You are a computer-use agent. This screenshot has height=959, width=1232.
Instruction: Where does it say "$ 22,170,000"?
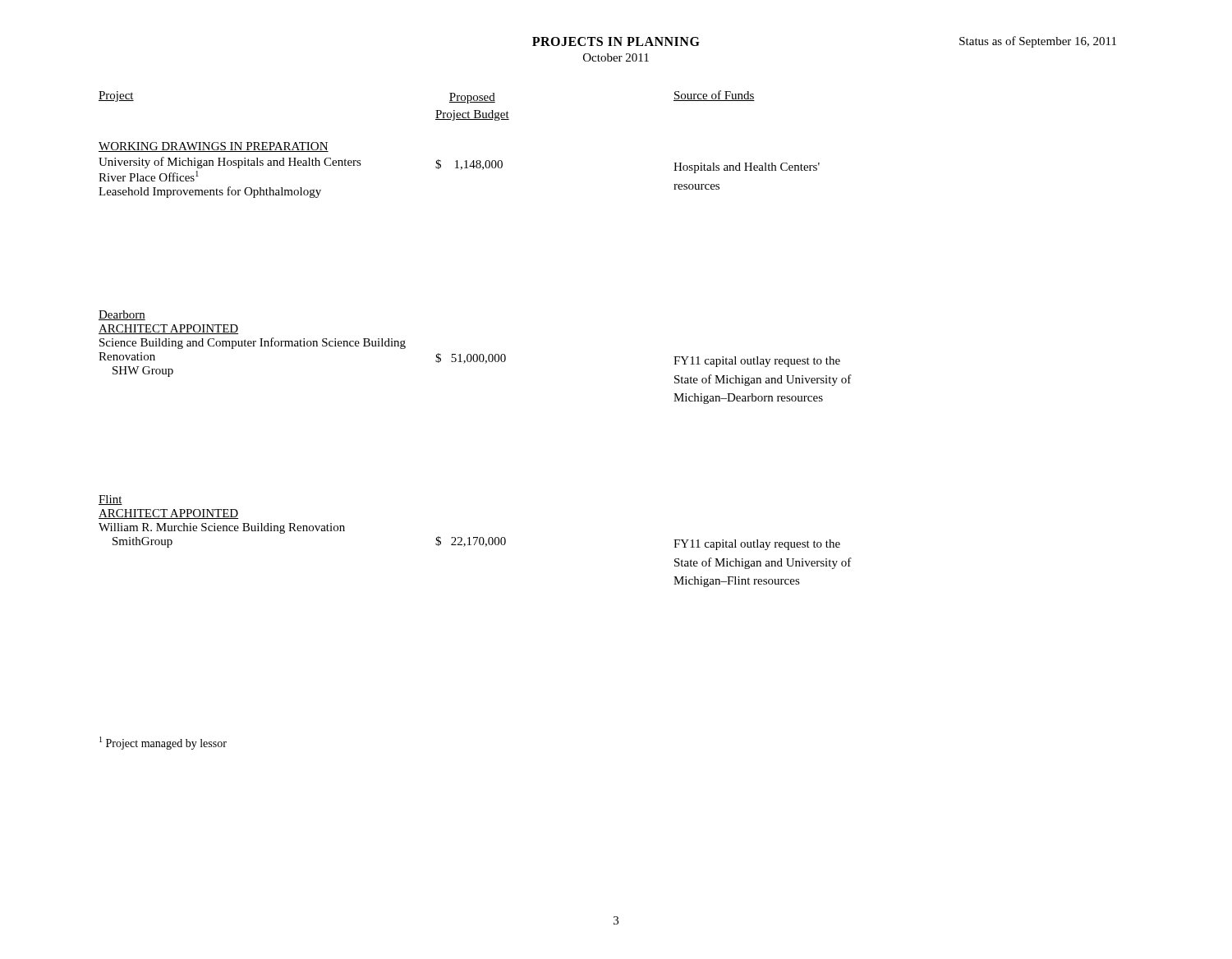(x=471, y=541)
